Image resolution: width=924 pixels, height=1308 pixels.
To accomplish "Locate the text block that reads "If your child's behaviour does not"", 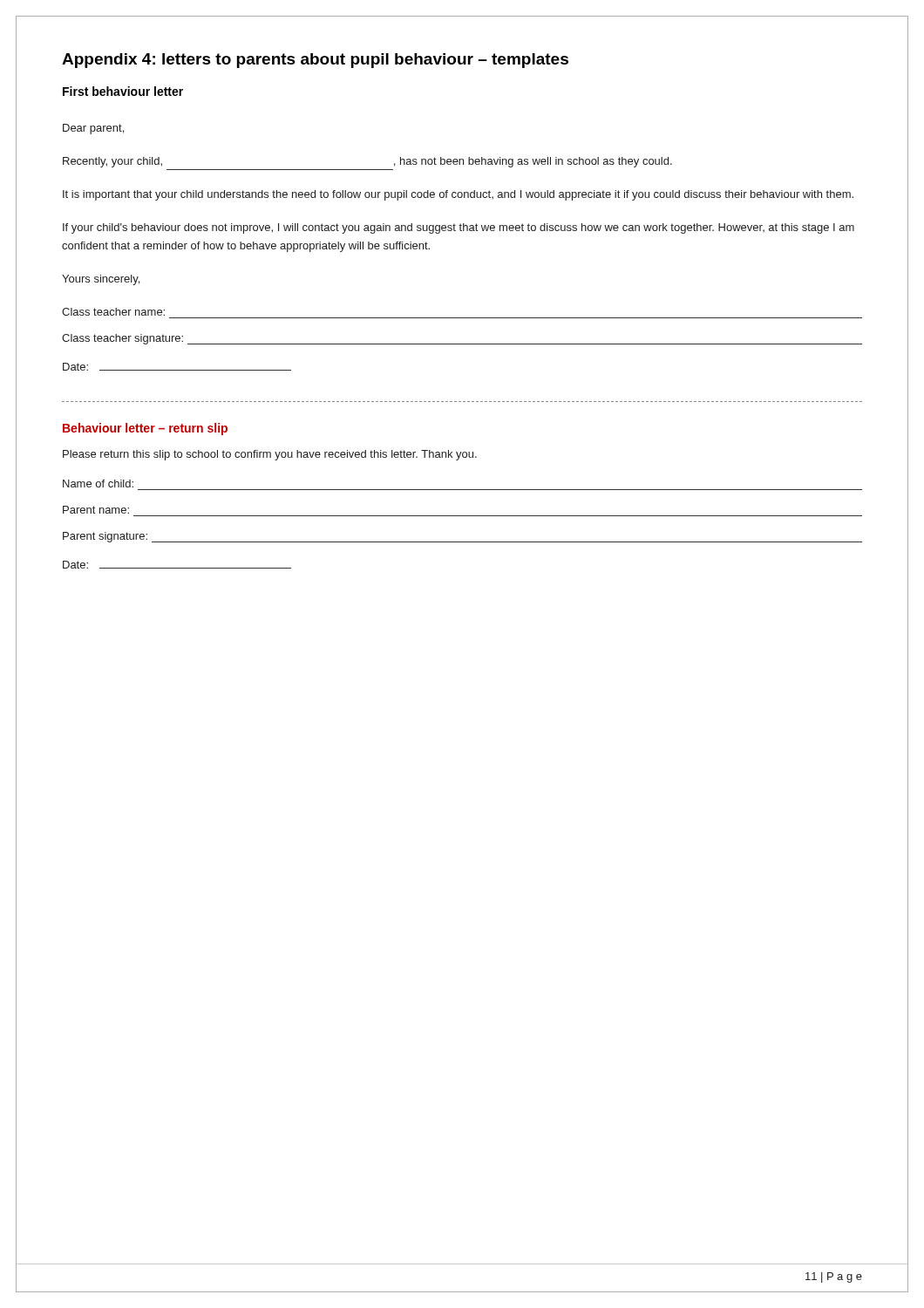I will (x=458, y=236).
